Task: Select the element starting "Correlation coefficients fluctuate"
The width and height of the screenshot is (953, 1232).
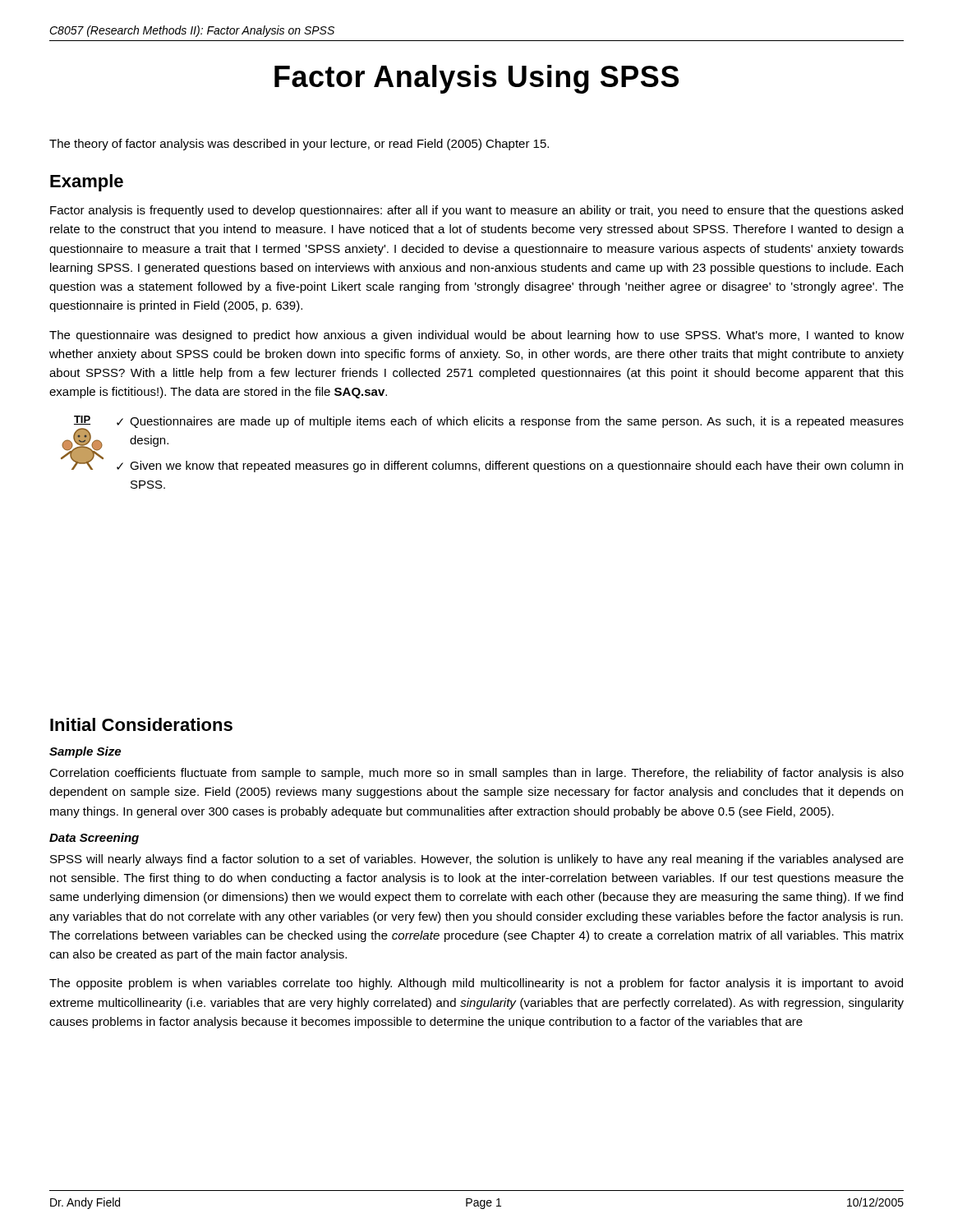Action: pyautogui.click(x=476, y=792)
